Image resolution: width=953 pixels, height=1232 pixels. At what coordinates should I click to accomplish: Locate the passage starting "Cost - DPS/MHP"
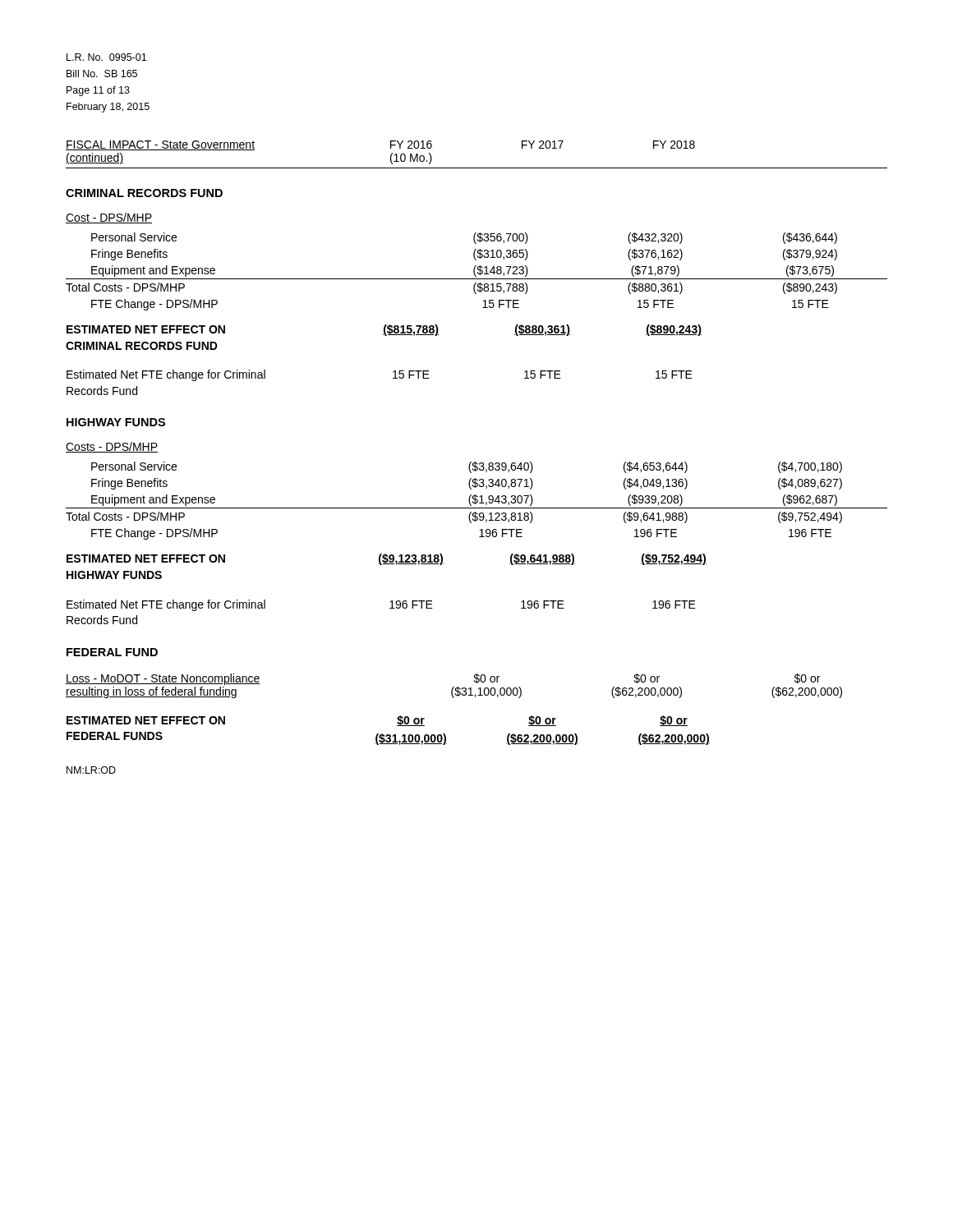pos(109,218)
